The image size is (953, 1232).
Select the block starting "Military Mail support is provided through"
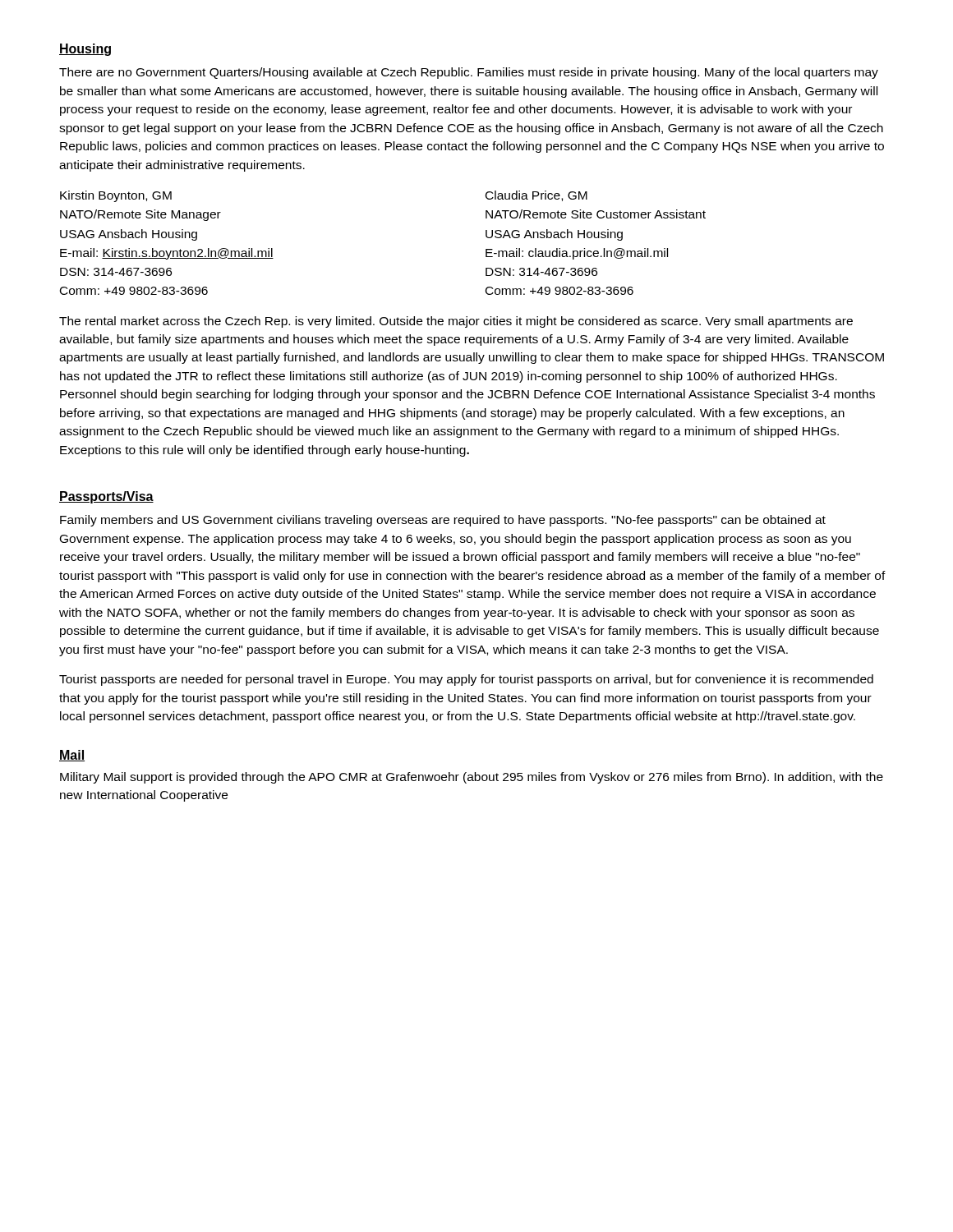point(471,786)
